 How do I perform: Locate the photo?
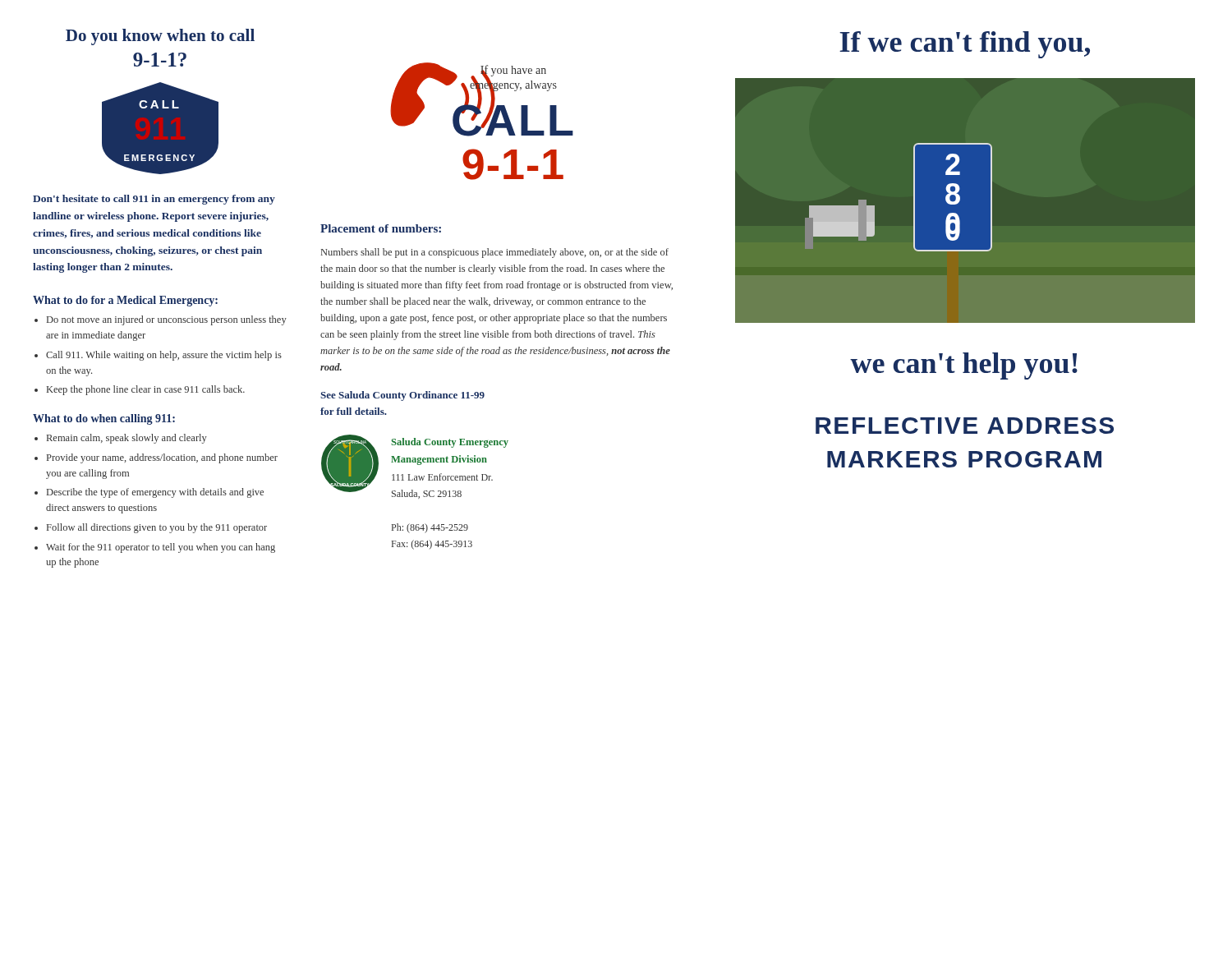coord(965,201)
